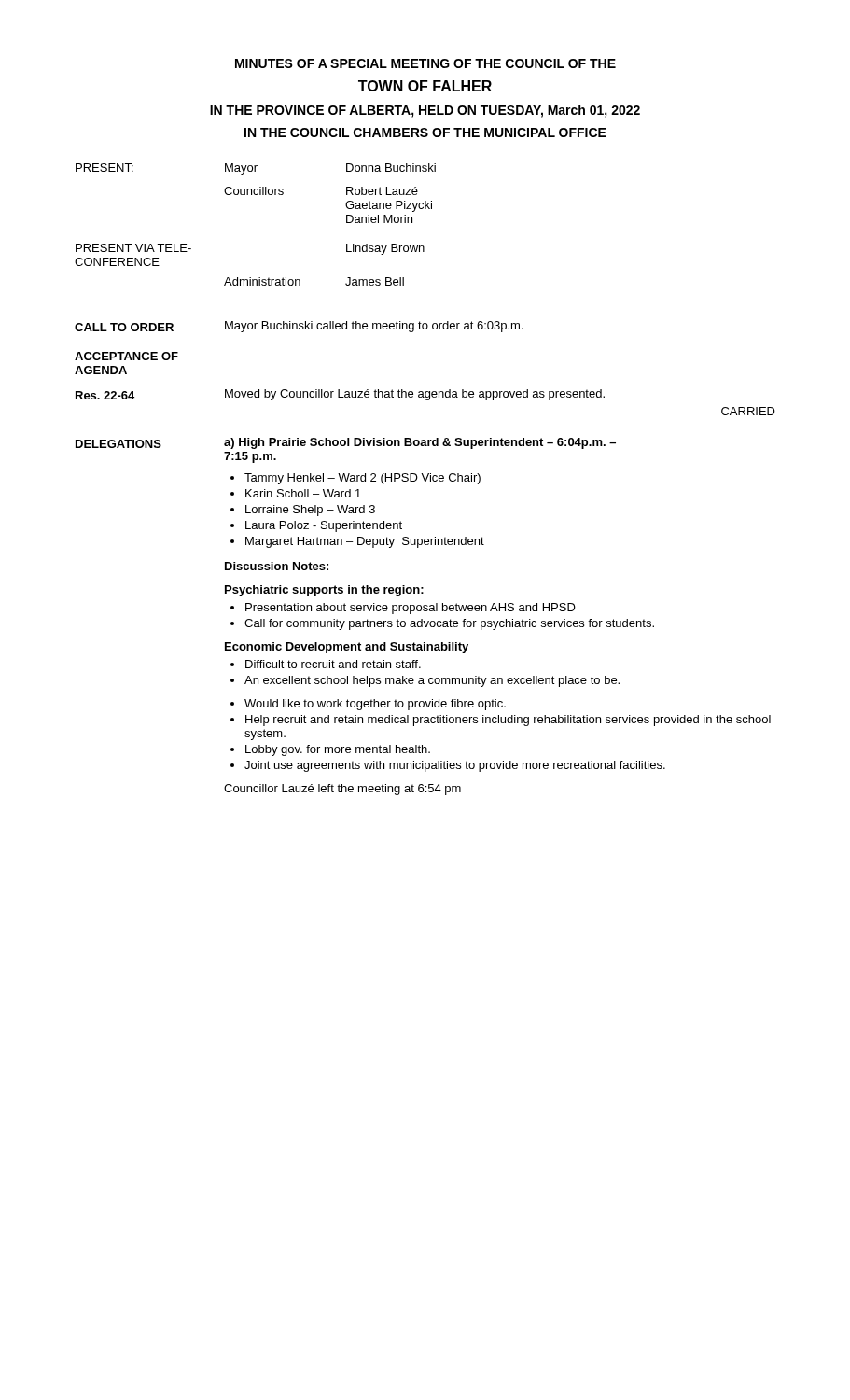
Task: Select the text starting "a) High Prairie School Division Board &"
Action: pyautogui.click(x=500, y=615)
